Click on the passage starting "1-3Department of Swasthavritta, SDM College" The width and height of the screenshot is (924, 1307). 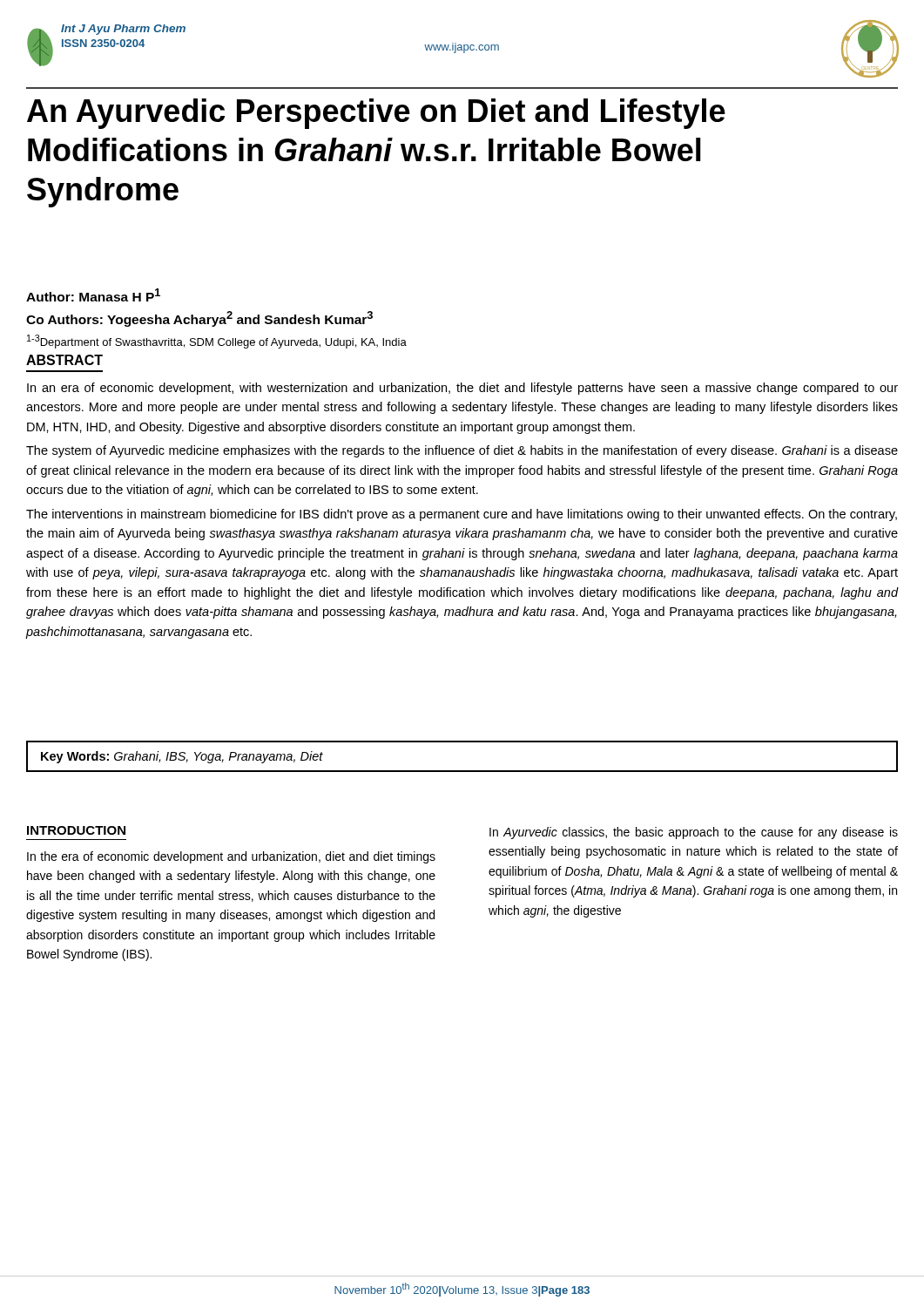click(216, 341)
